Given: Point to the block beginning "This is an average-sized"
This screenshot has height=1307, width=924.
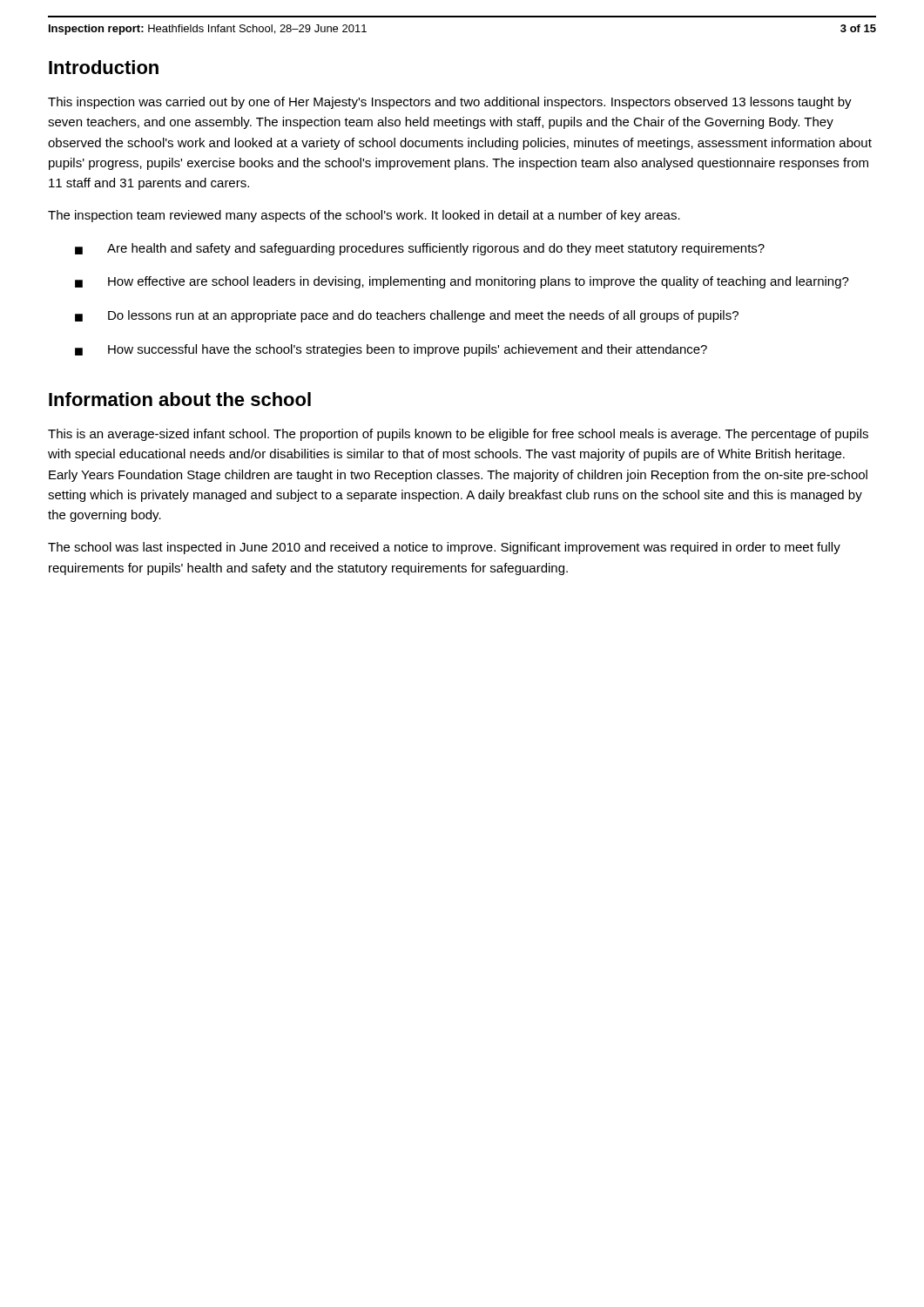Looking at the screenshot, I should [x=458, y=474].
